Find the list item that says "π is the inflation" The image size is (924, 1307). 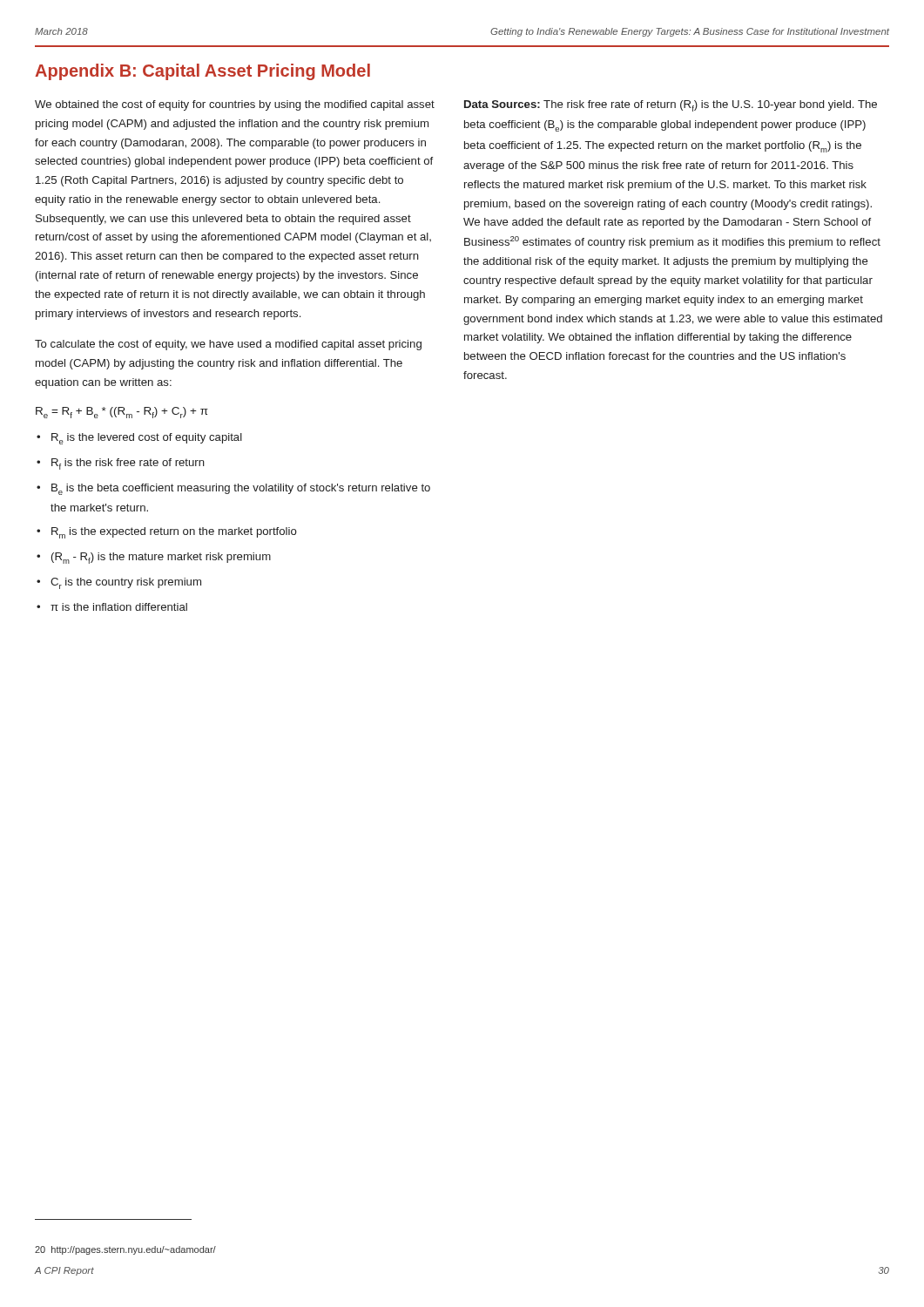(119, 606)
